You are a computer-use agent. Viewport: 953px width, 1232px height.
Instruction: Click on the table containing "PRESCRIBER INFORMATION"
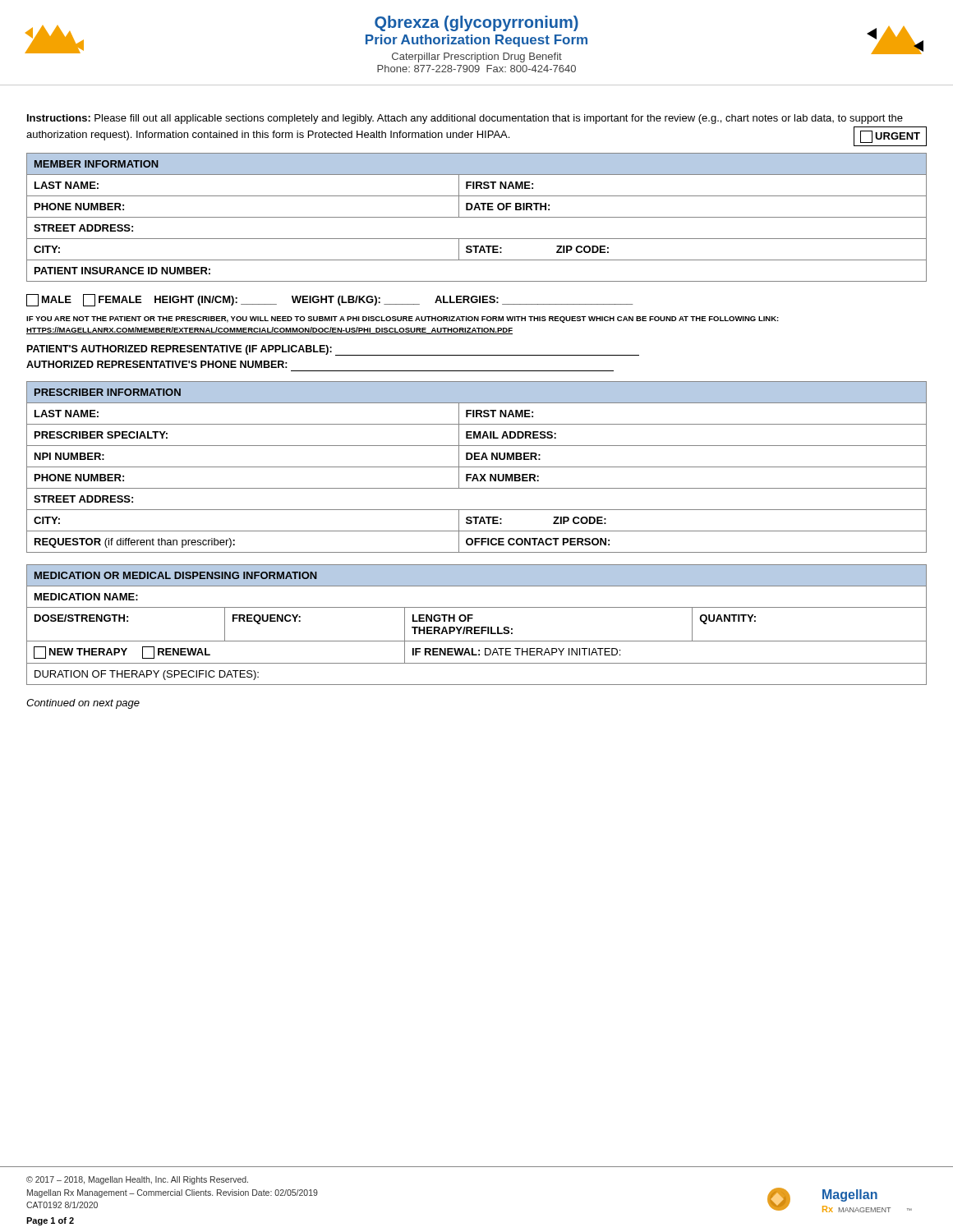tap(476, 467)
